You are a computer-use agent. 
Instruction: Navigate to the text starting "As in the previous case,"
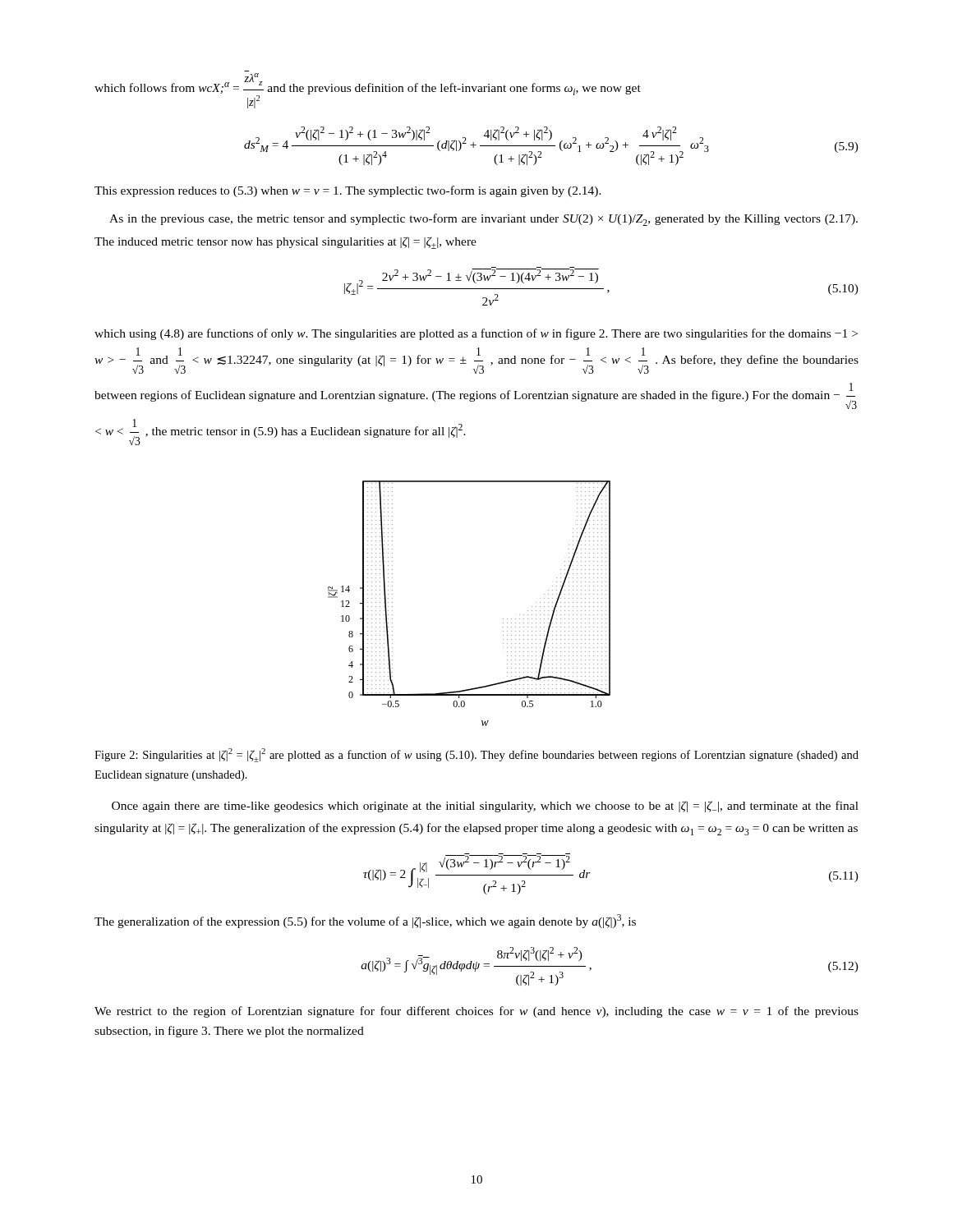476,231
